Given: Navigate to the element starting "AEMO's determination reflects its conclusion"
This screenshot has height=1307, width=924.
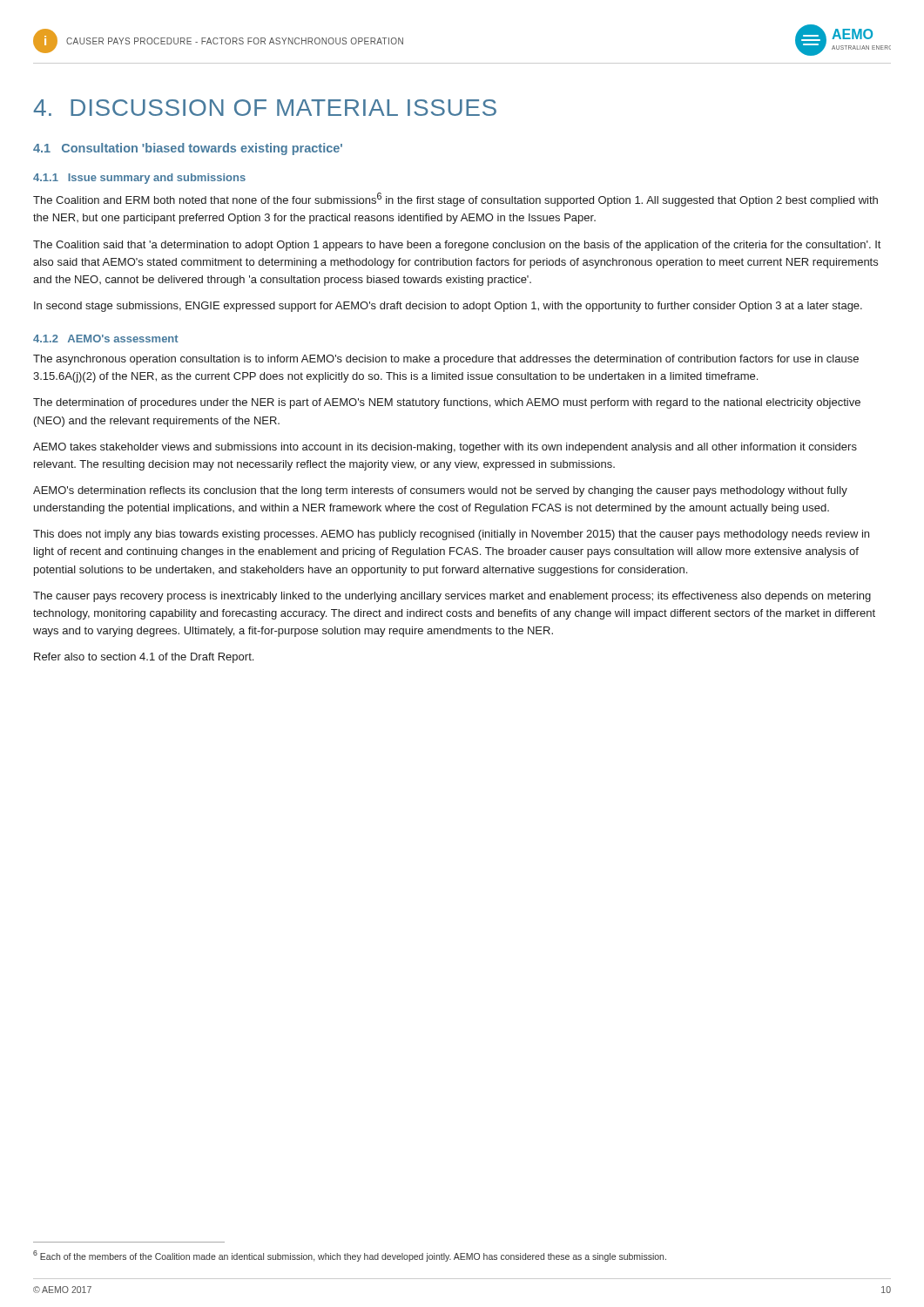Looking at the screenshot, I should click(440, 499).
